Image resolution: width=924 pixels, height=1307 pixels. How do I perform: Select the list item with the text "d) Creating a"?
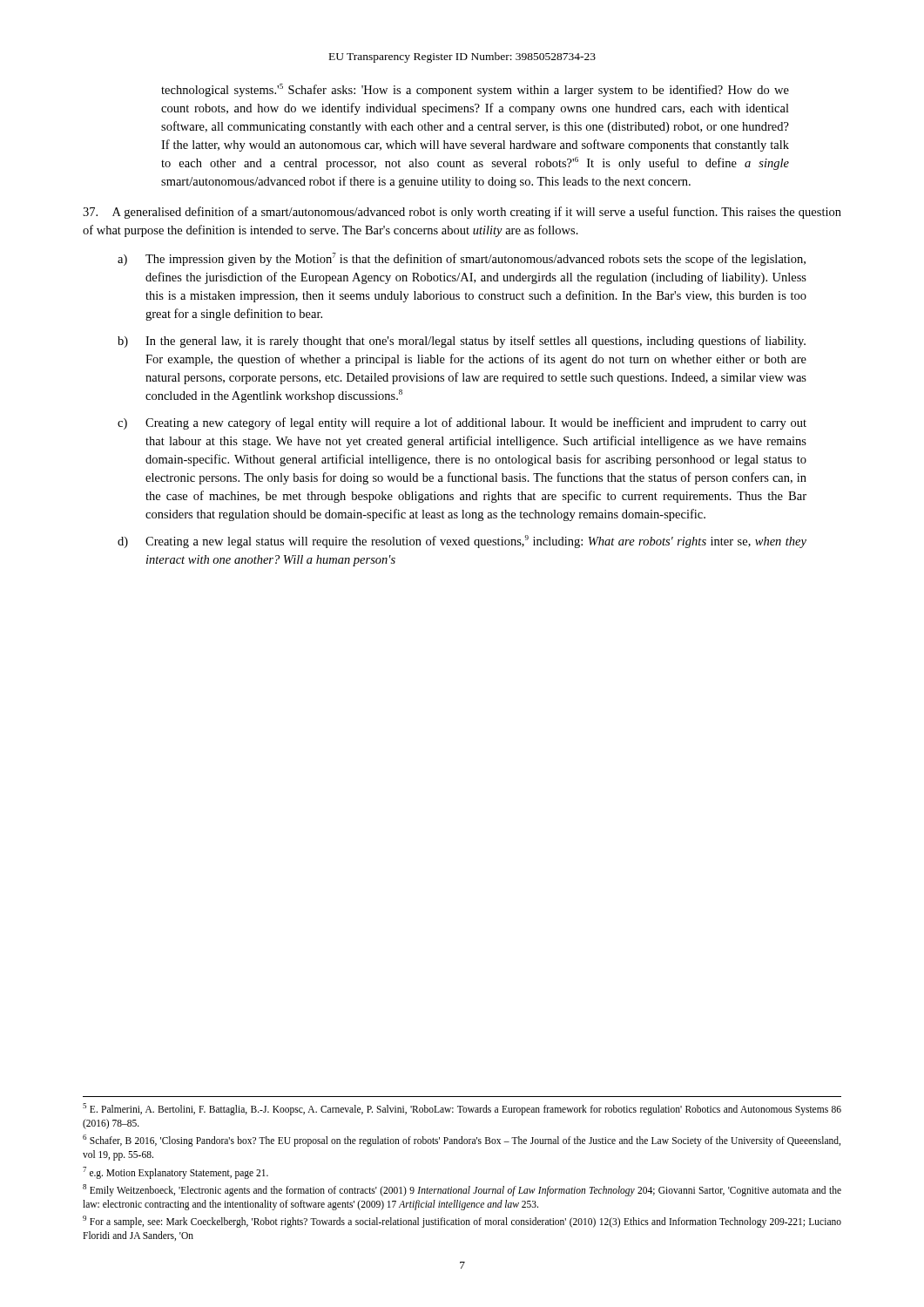coord(462,551)
